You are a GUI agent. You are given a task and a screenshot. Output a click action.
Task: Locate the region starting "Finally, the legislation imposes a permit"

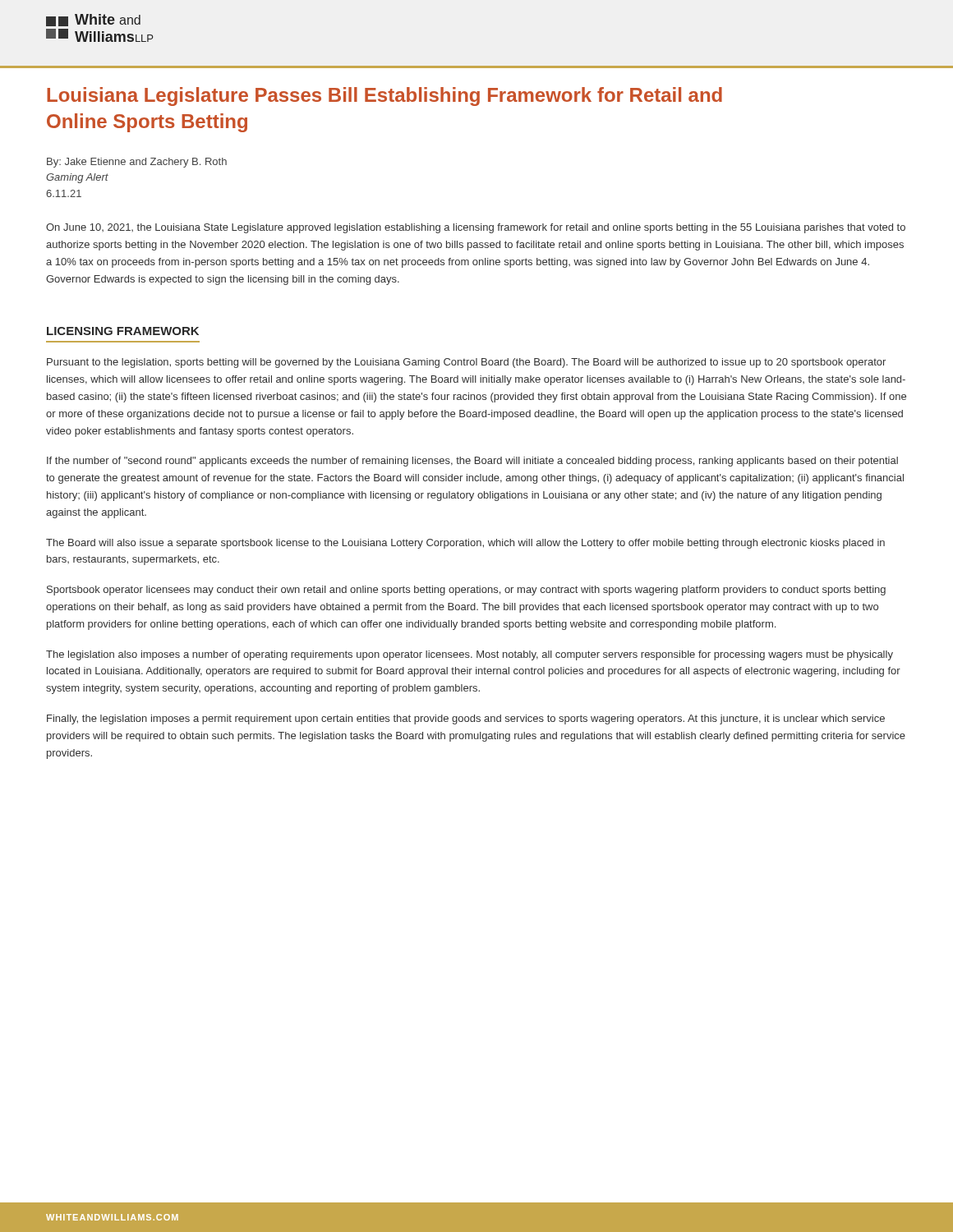[476, 735]
